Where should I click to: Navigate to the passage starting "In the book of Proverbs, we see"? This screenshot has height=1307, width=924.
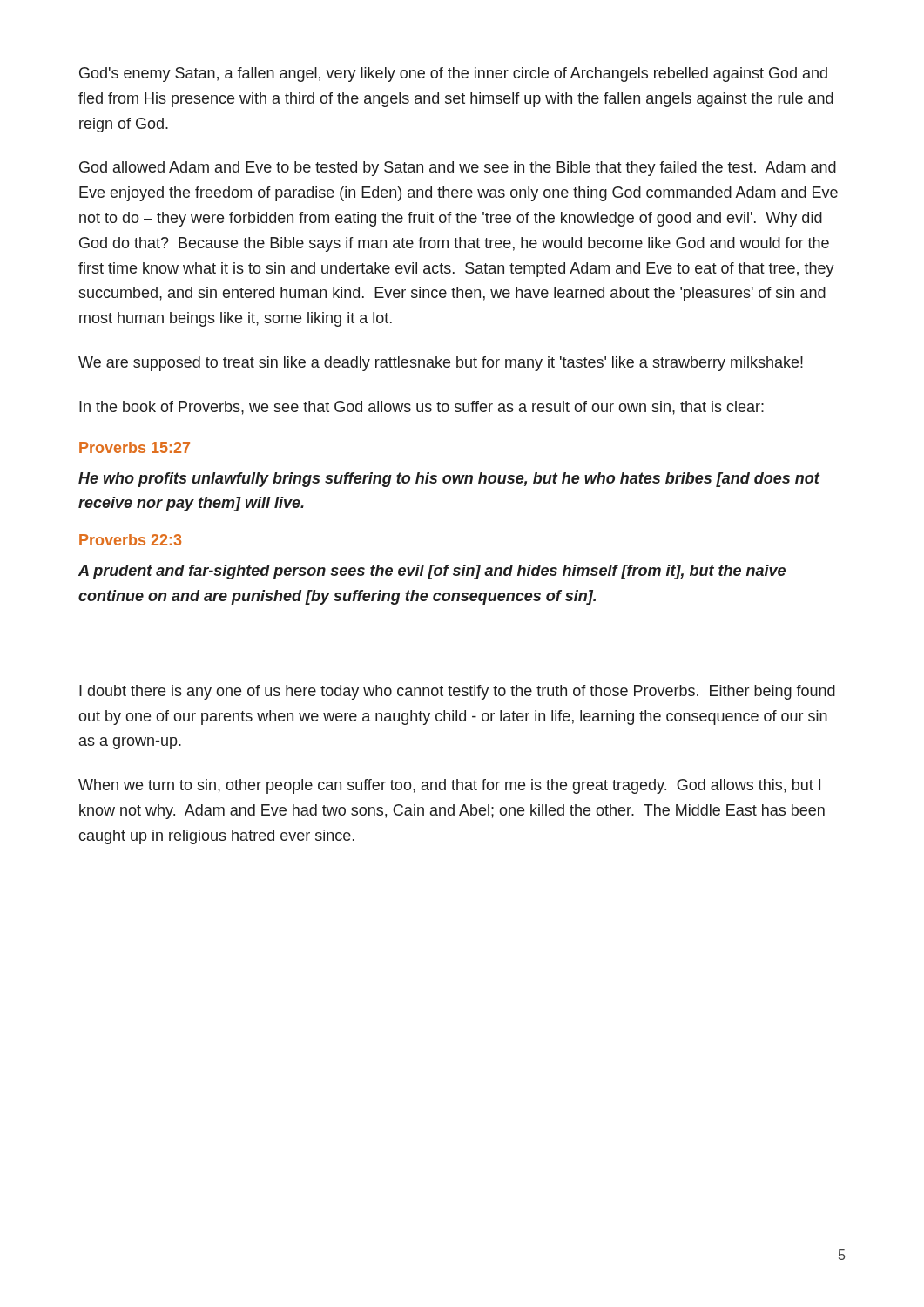[422, 407]
